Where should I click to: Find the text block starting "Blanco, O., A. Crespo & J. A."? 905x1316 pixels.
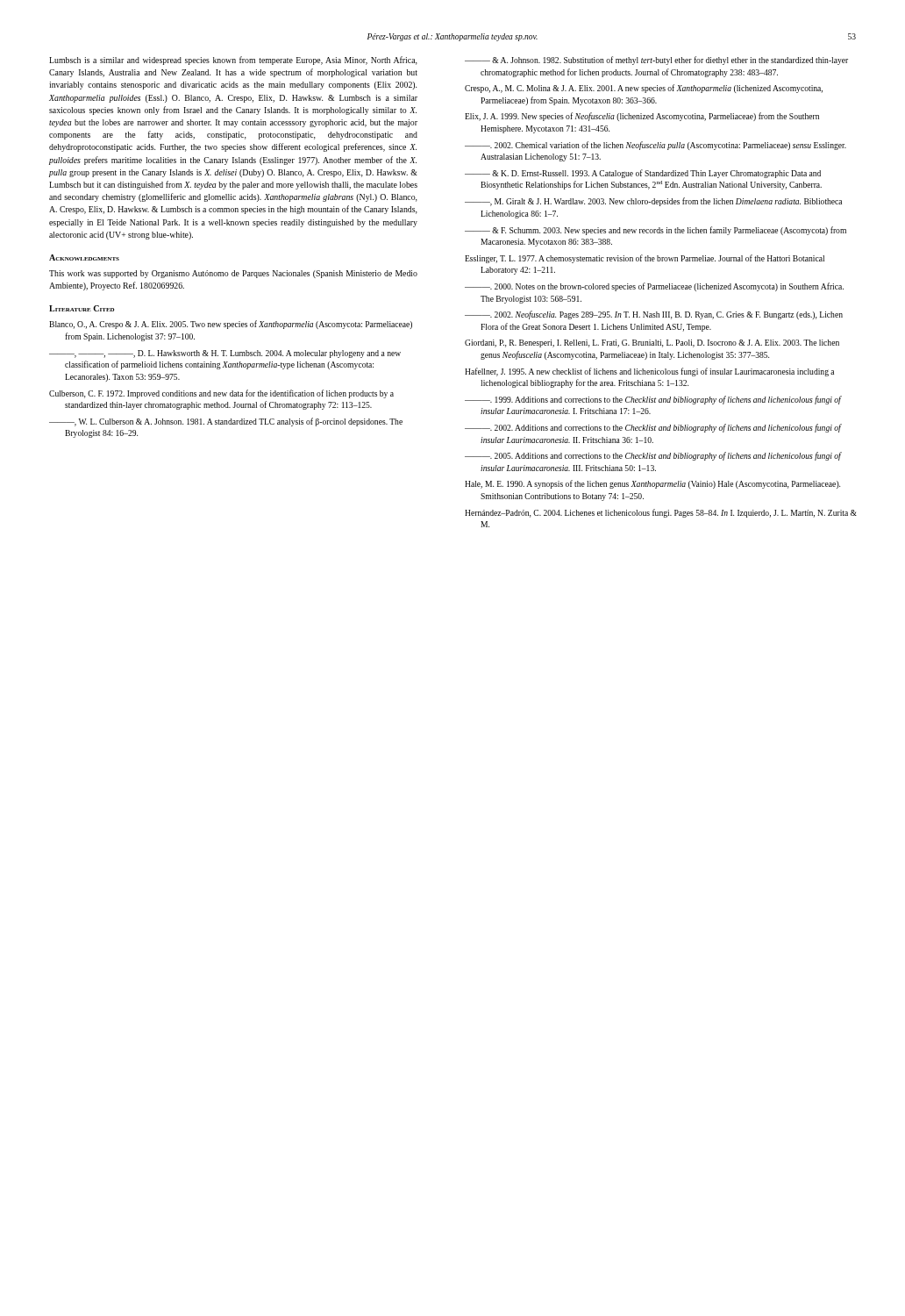pyautogui.click(x=231, y=331)
